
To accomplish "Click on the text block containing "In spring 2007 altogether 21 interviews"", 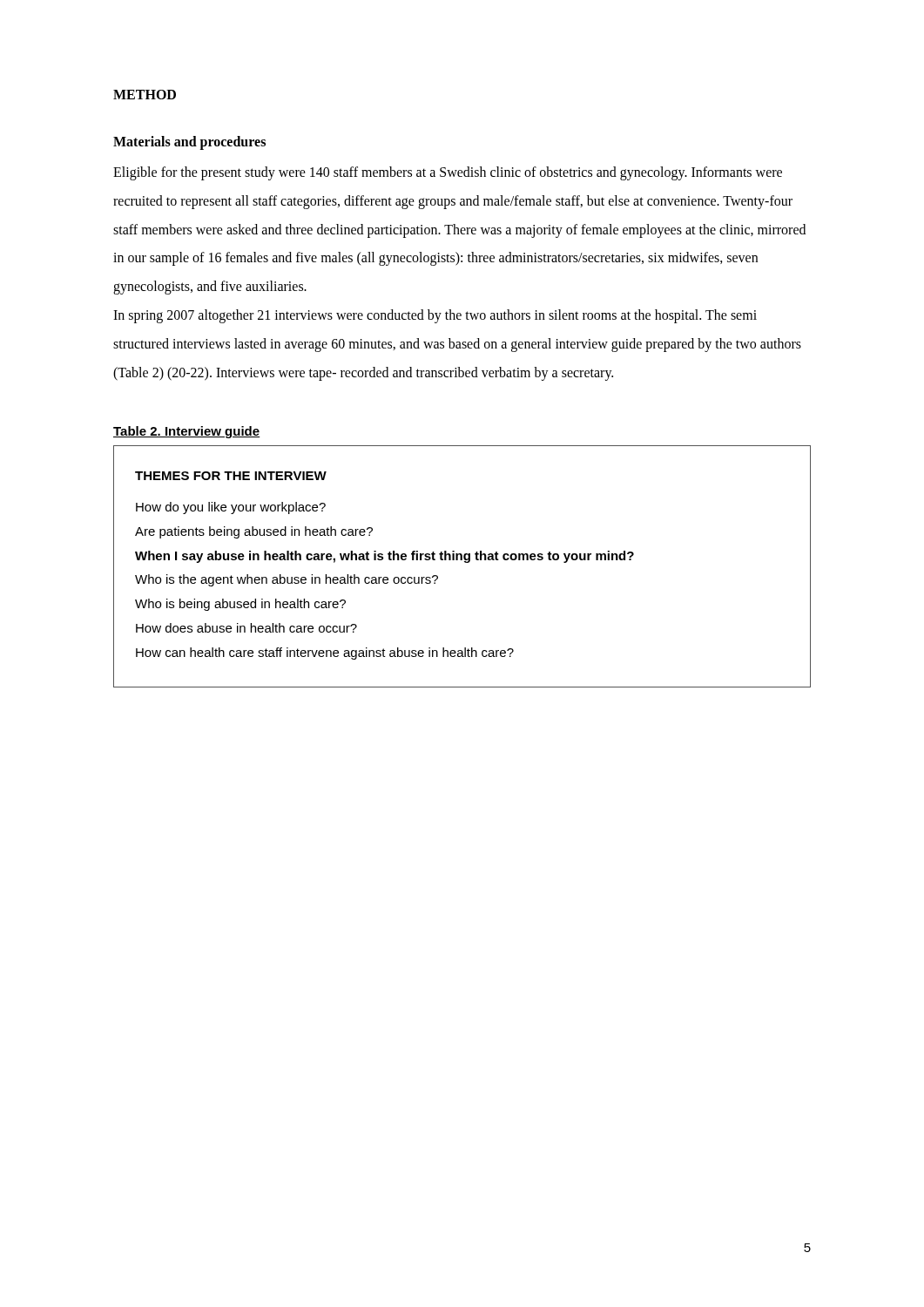I will pos(457,344).
